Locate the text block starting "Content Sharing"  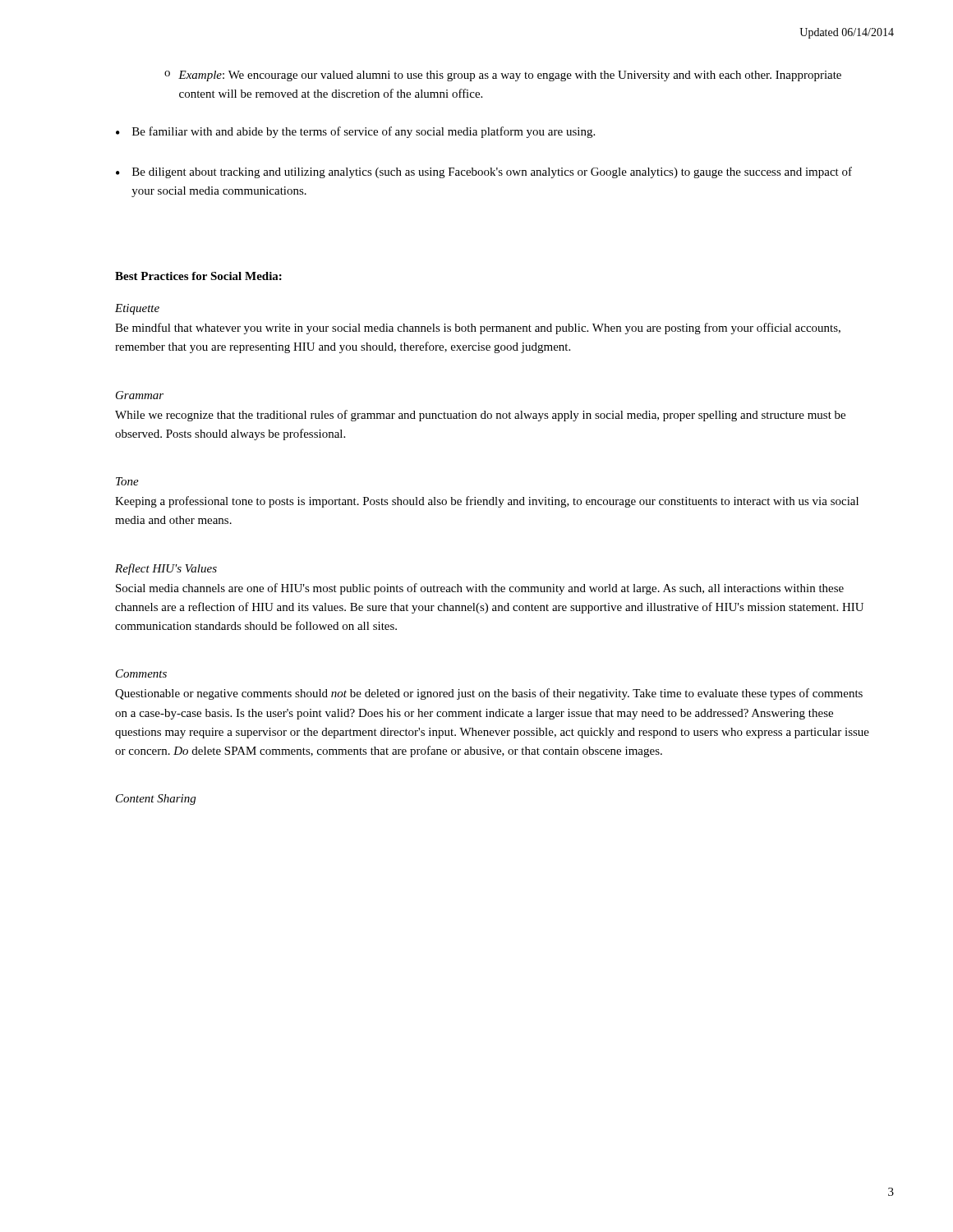(x=156, y=800)
